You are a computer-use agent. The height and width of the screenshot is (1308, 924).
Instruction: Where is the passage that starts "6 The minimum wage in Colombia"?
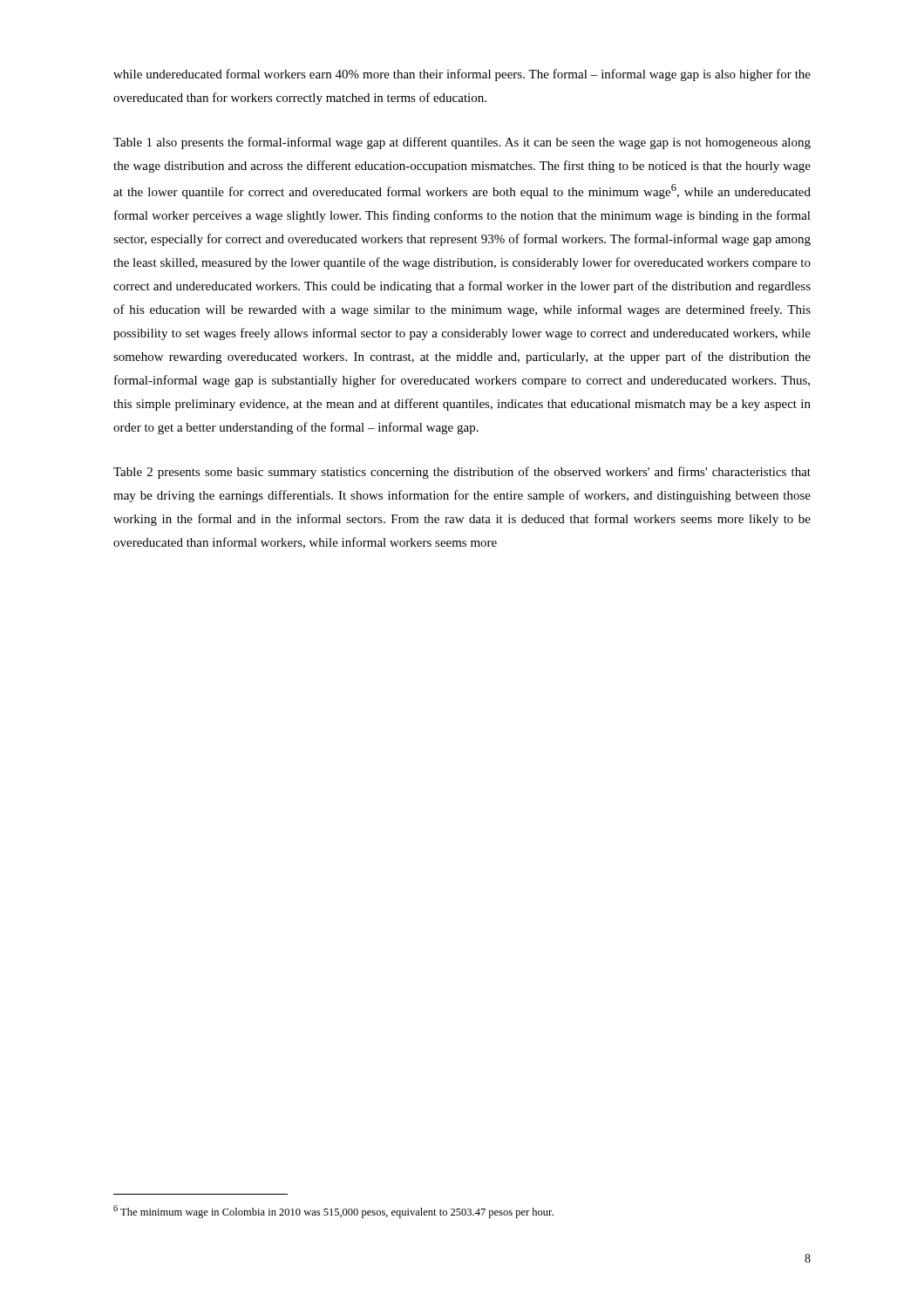(334, 1211)
